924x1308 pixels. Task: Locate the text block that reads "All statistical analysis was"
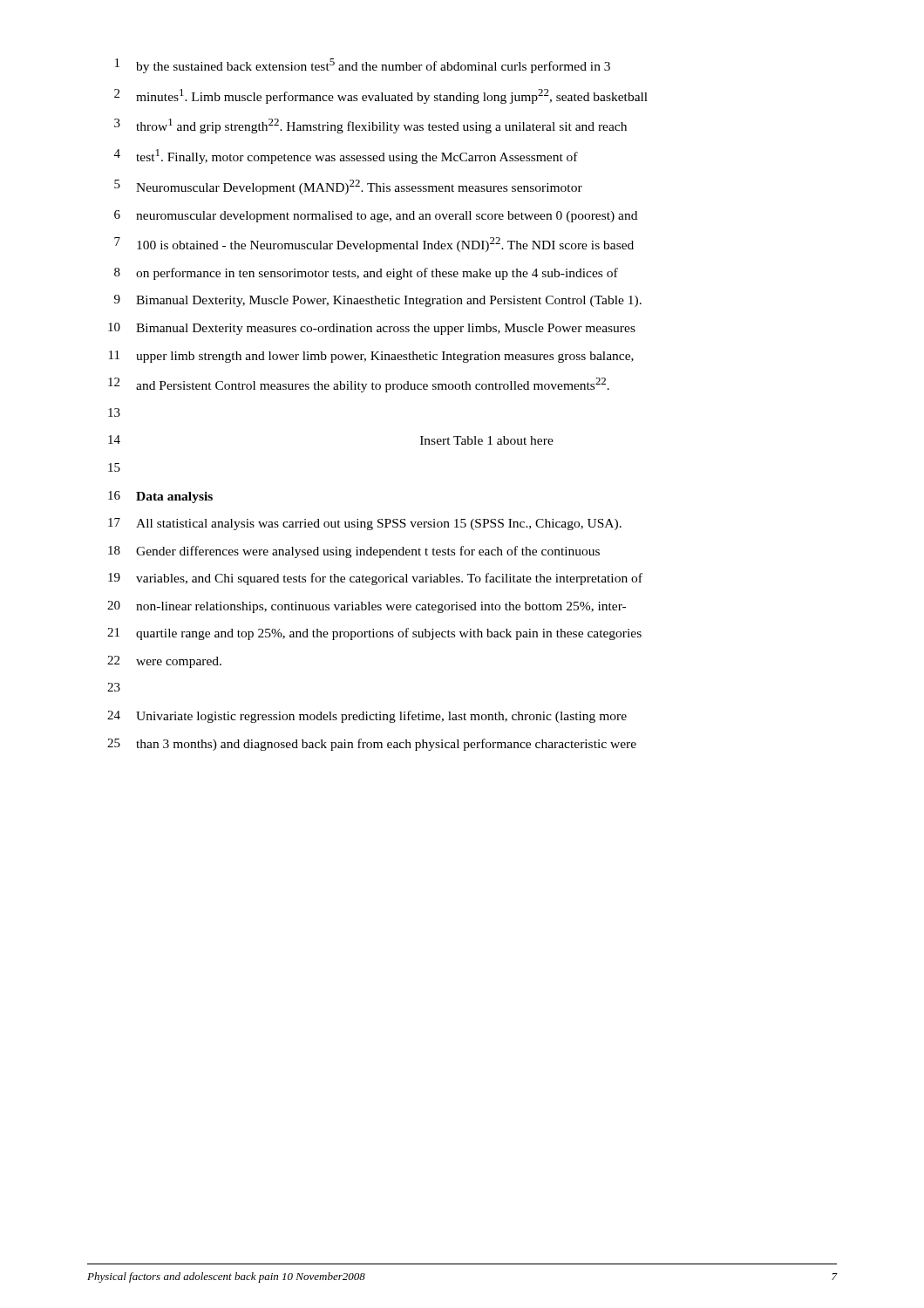tap(379, 523)
